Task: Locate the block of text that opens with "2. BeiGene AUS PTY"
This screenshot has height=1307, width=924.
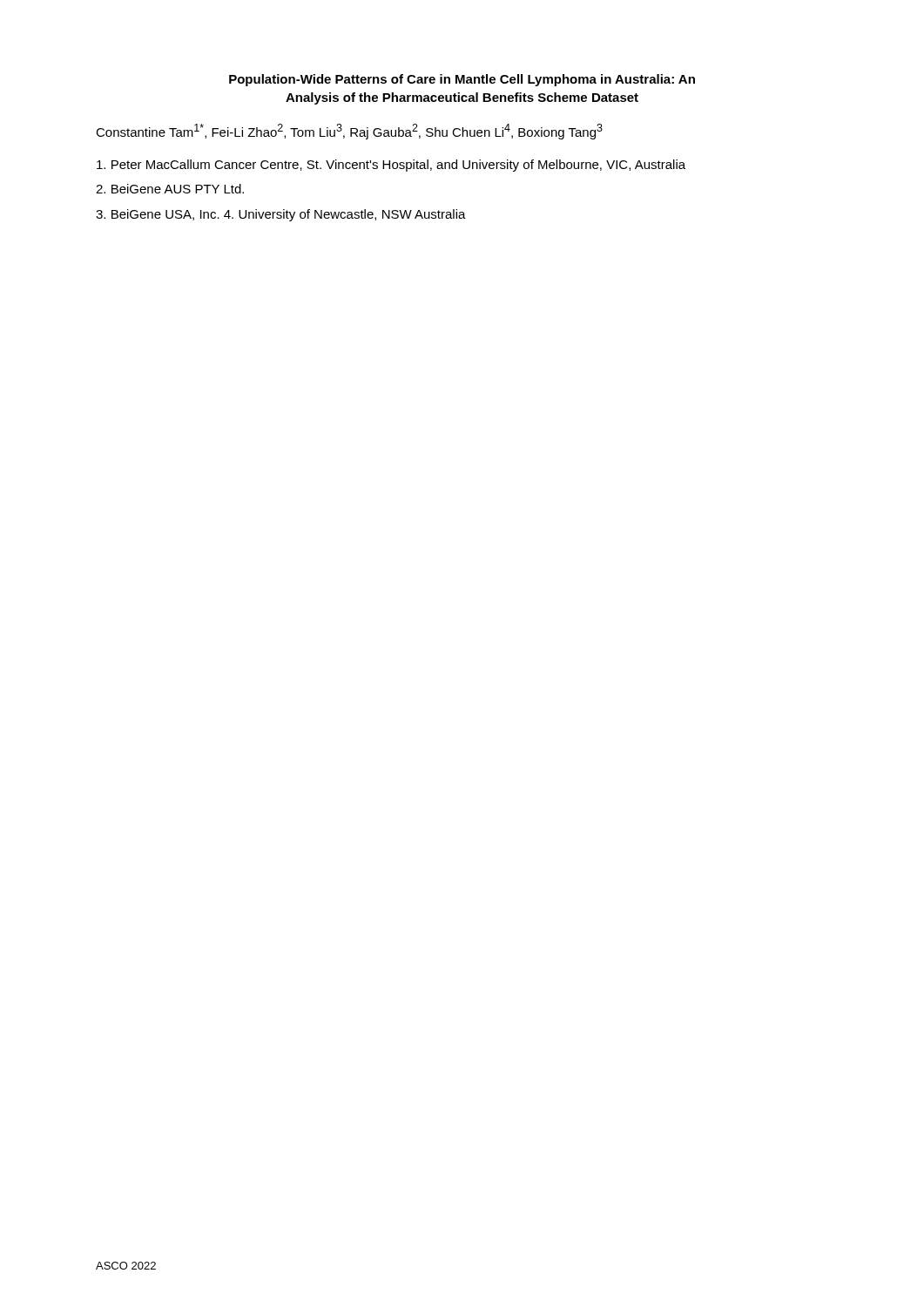Action: 170,189
